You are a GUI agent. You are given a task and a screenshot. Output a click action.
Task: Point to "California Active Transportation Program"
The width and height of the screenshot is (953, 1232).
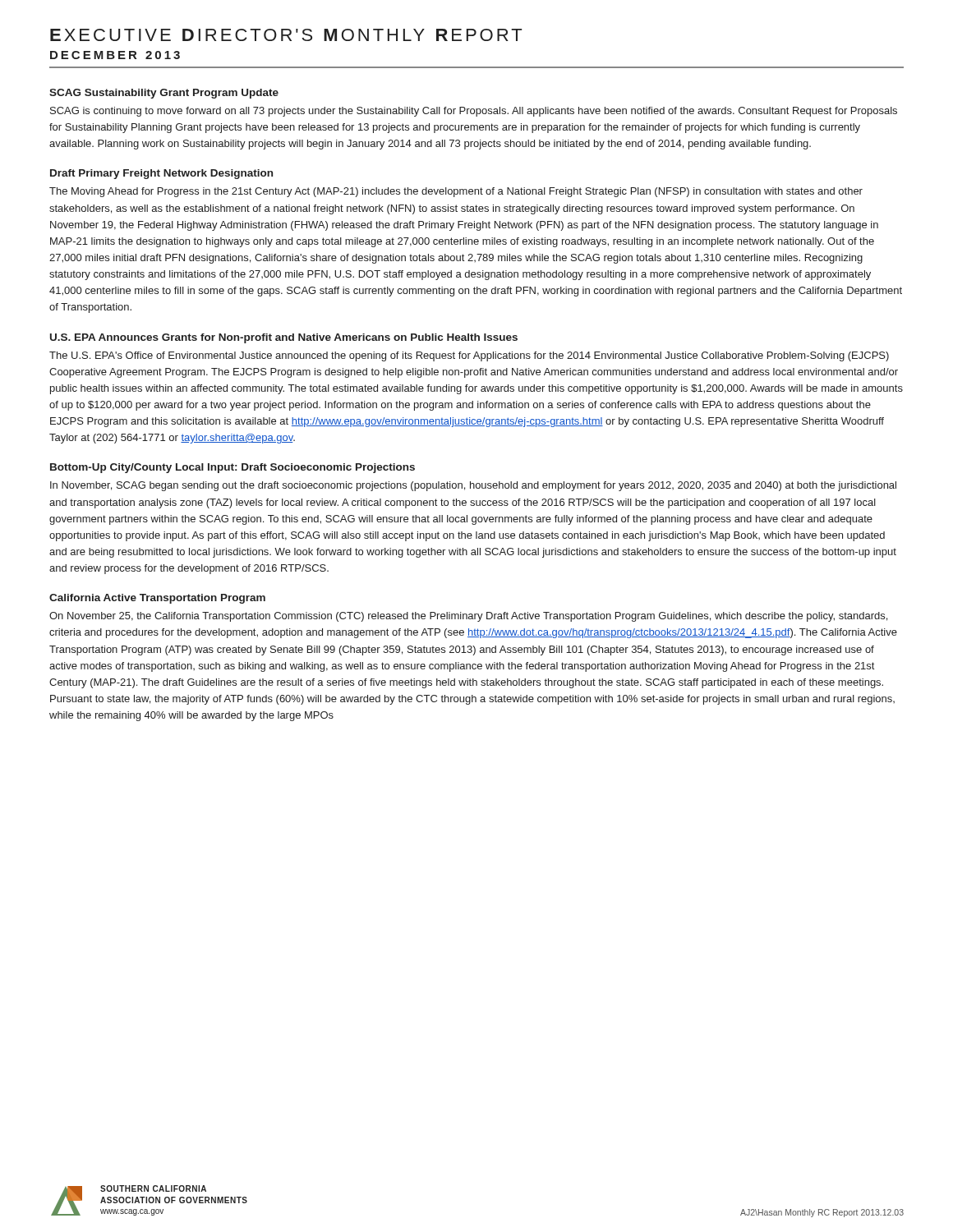coord(158,598)
